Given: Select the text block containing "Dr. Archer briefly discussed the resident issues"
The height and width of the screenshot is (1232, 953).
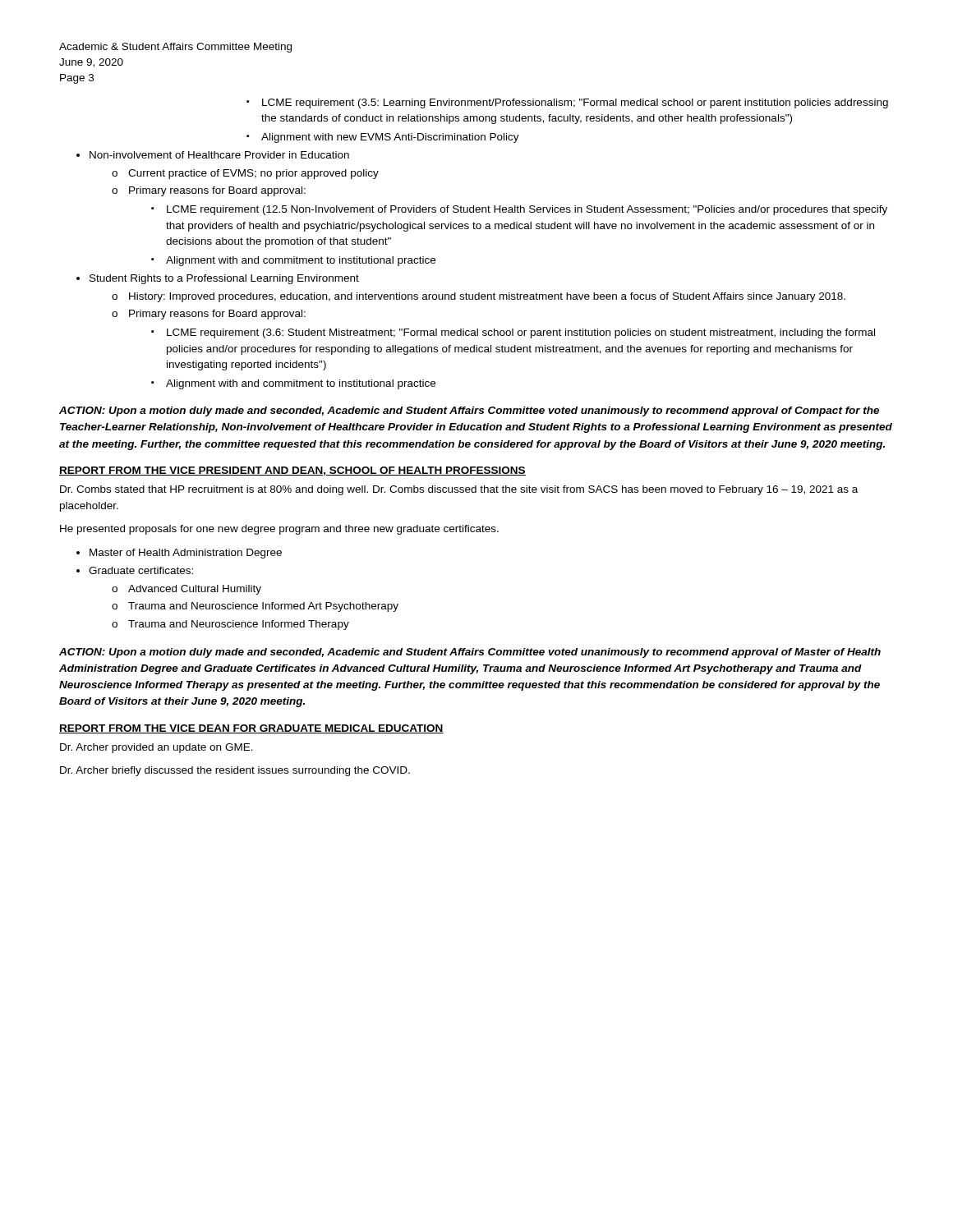Looking at the screenshot, I should click(x=235, y=770).
